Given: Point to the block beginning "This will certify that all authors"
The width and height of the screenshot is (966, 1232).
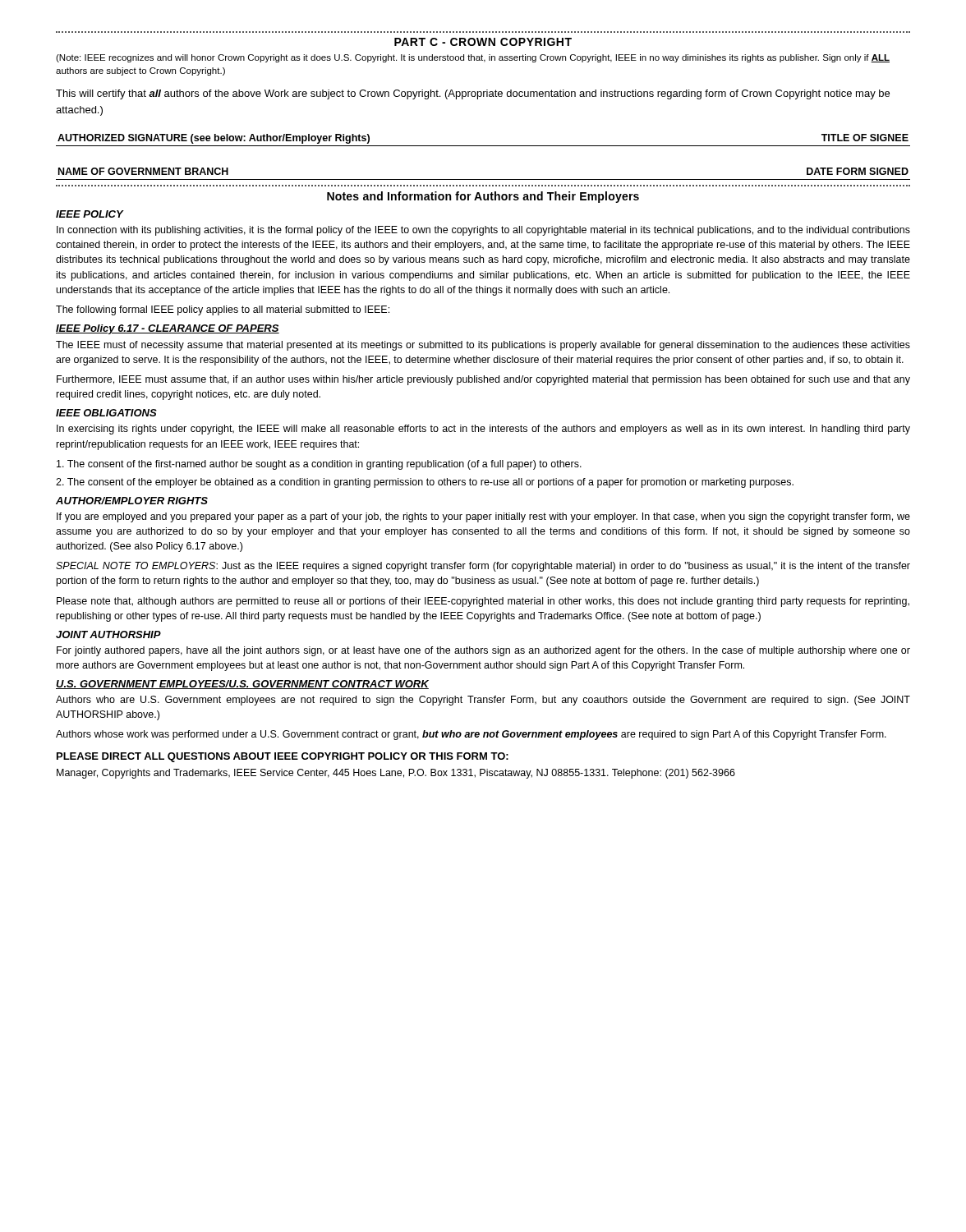Looking at the screenshot, I should click(x=483, y=102).
